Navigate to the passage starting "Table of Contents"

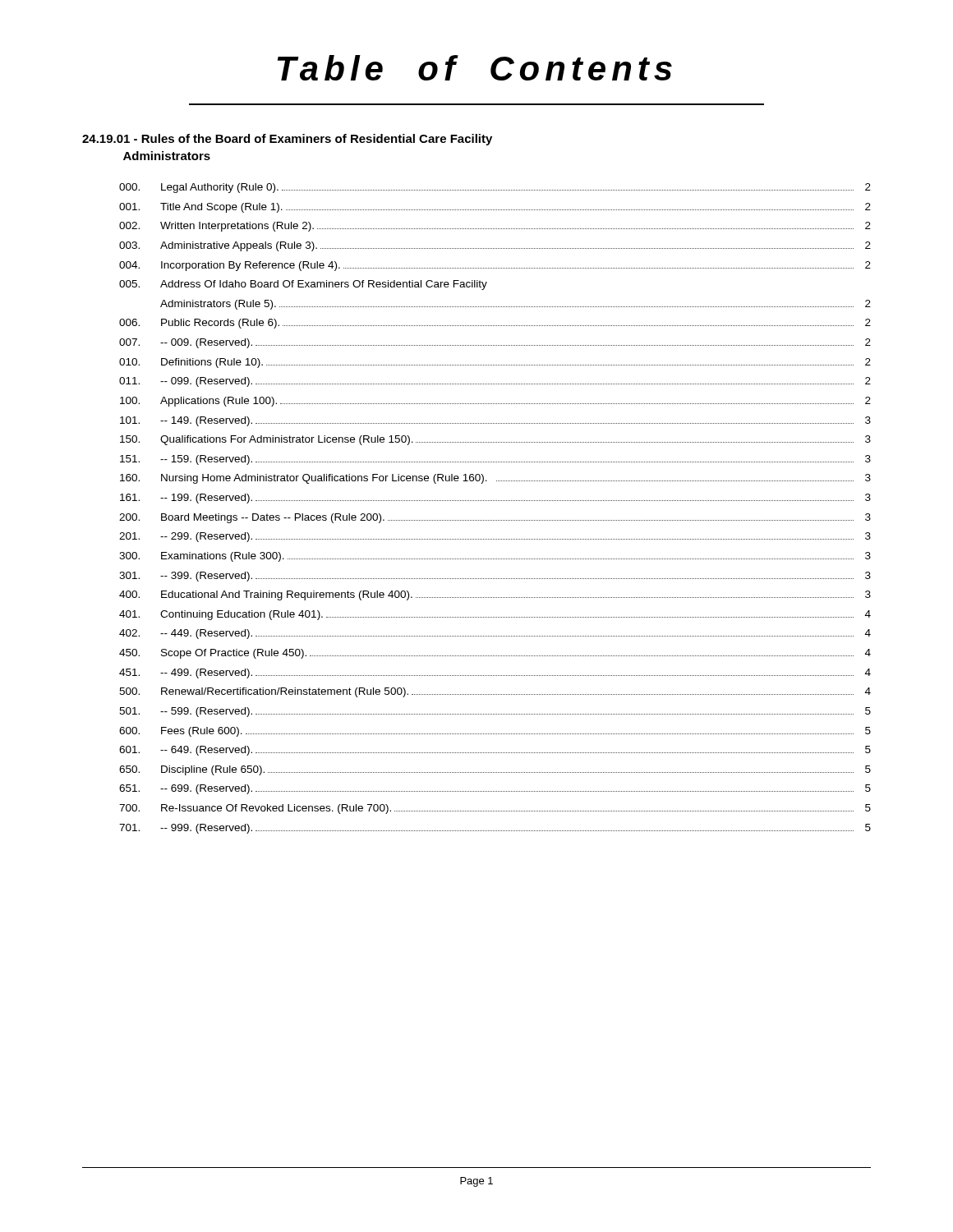click(476, 77)
